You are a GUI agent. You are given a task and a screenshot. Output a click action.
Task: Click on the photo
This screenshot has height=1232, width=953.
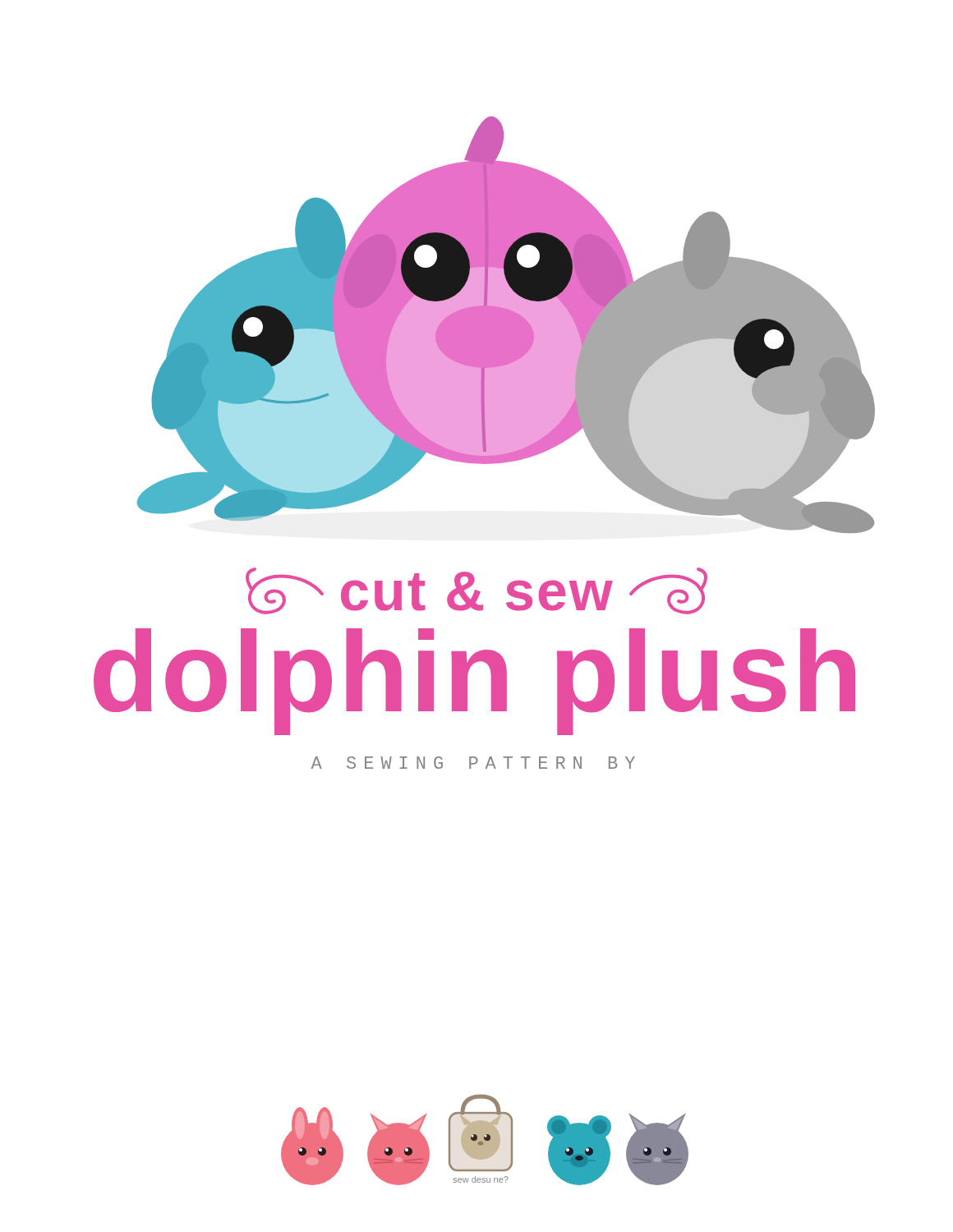476,287
